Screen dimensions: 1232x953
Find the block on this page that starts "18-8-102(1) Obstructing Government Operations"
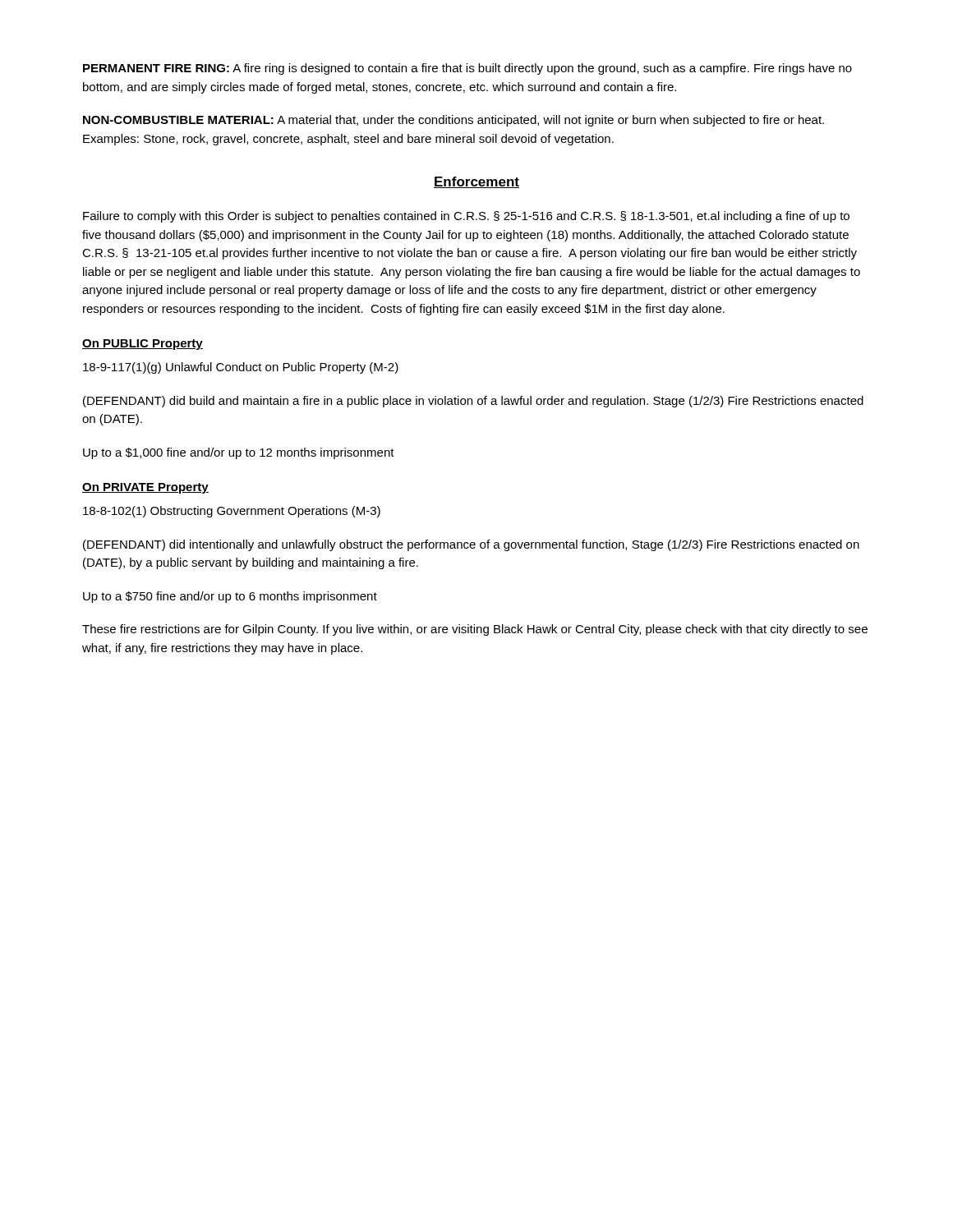pos(231,510)
